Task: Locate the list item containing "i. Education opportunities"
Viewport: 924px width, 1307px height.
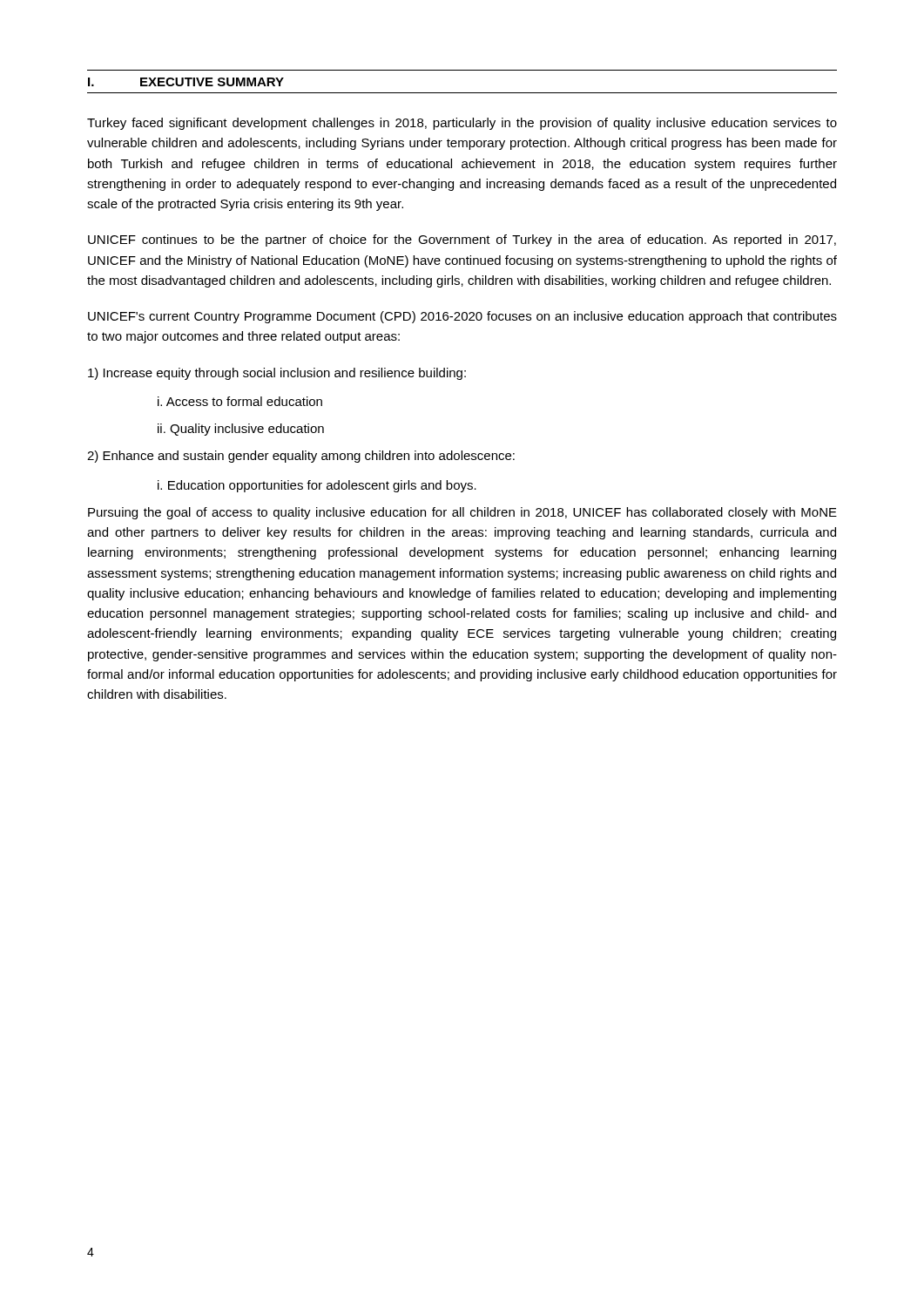Action: (x=317, y=484)
